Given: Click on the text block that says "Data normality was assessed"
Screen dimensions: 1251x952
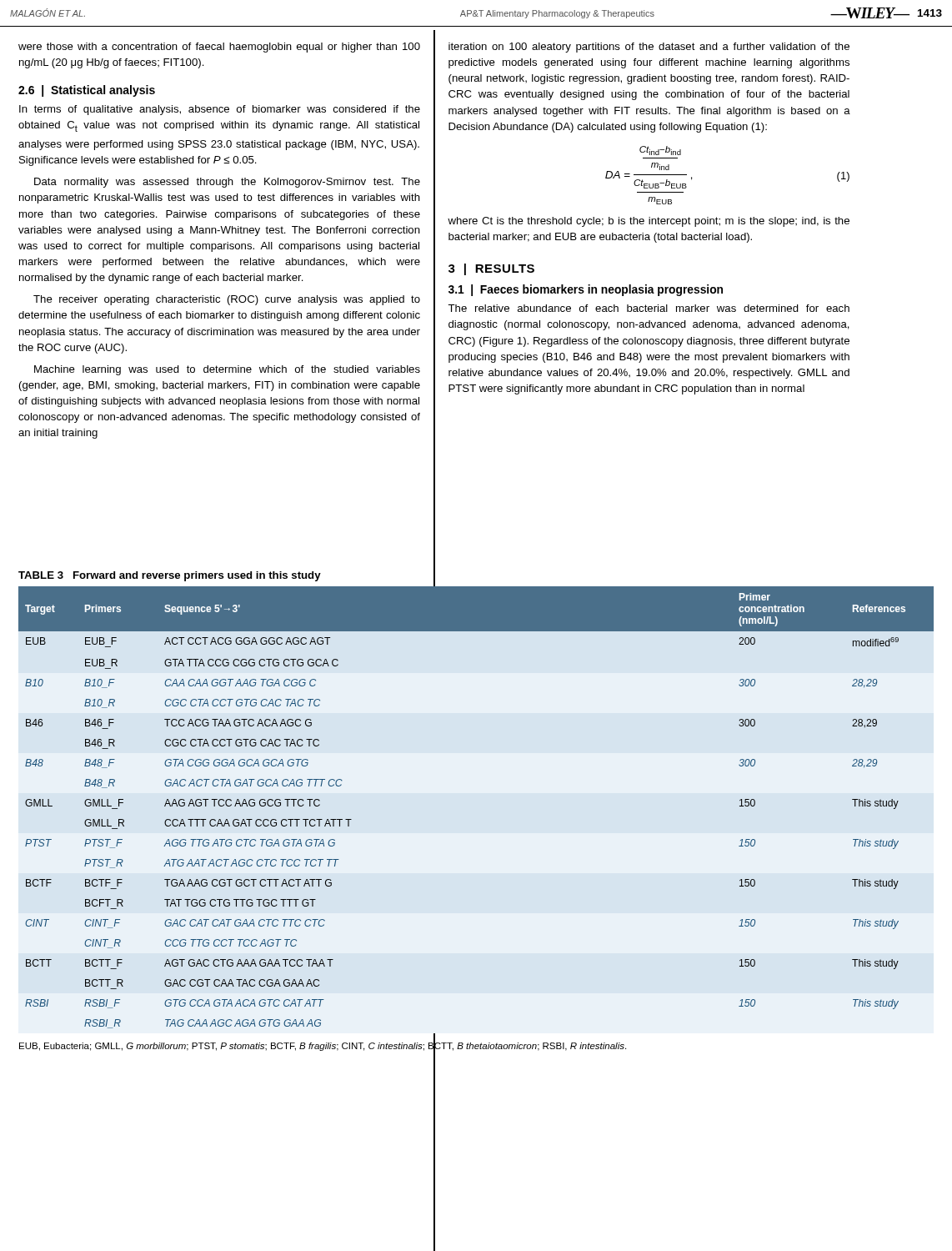Looking at the screenshot, I should point(219,230).
